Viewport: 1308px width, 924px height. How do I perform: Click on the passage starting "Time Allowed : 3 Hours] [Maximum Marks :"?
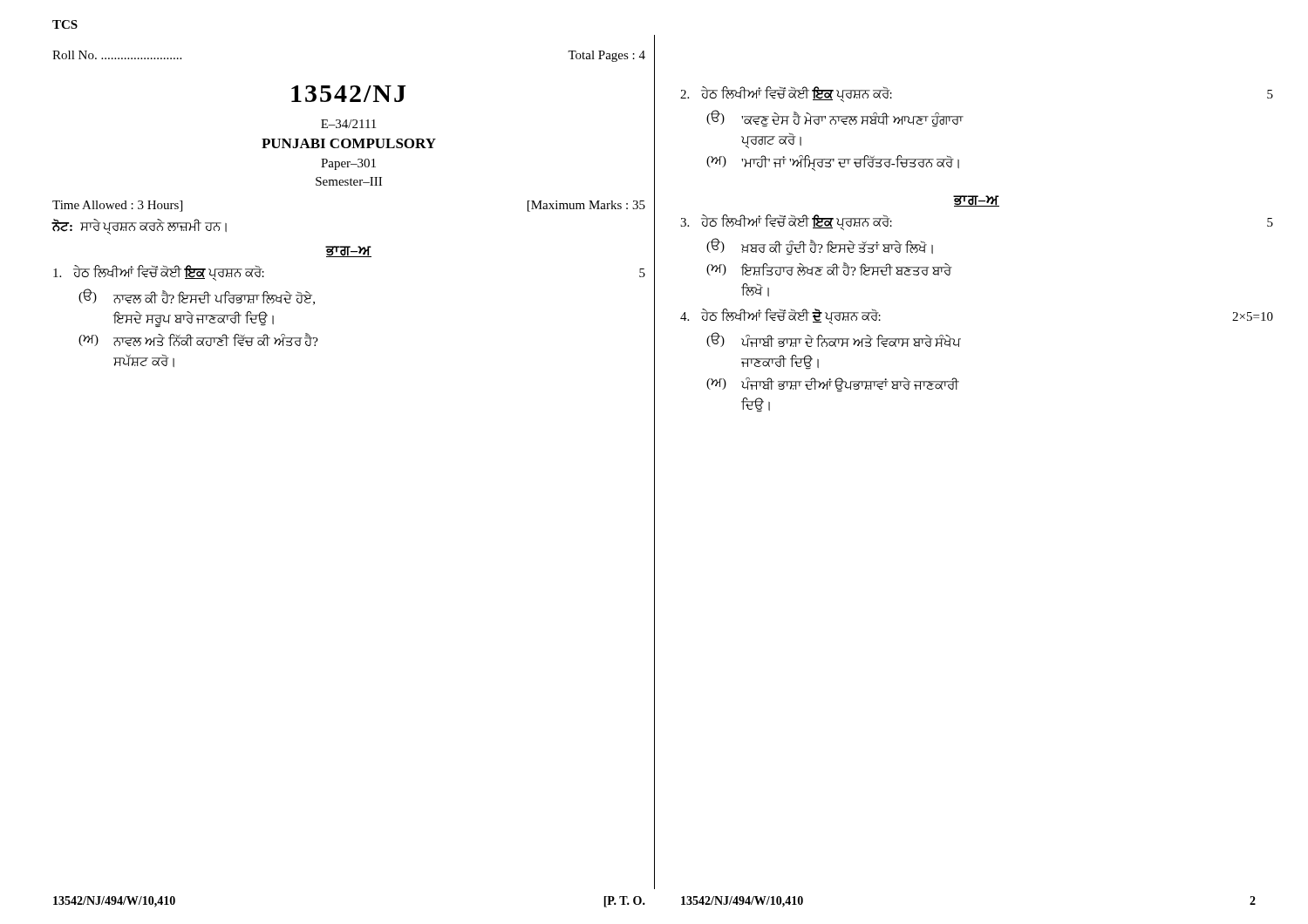117,206
